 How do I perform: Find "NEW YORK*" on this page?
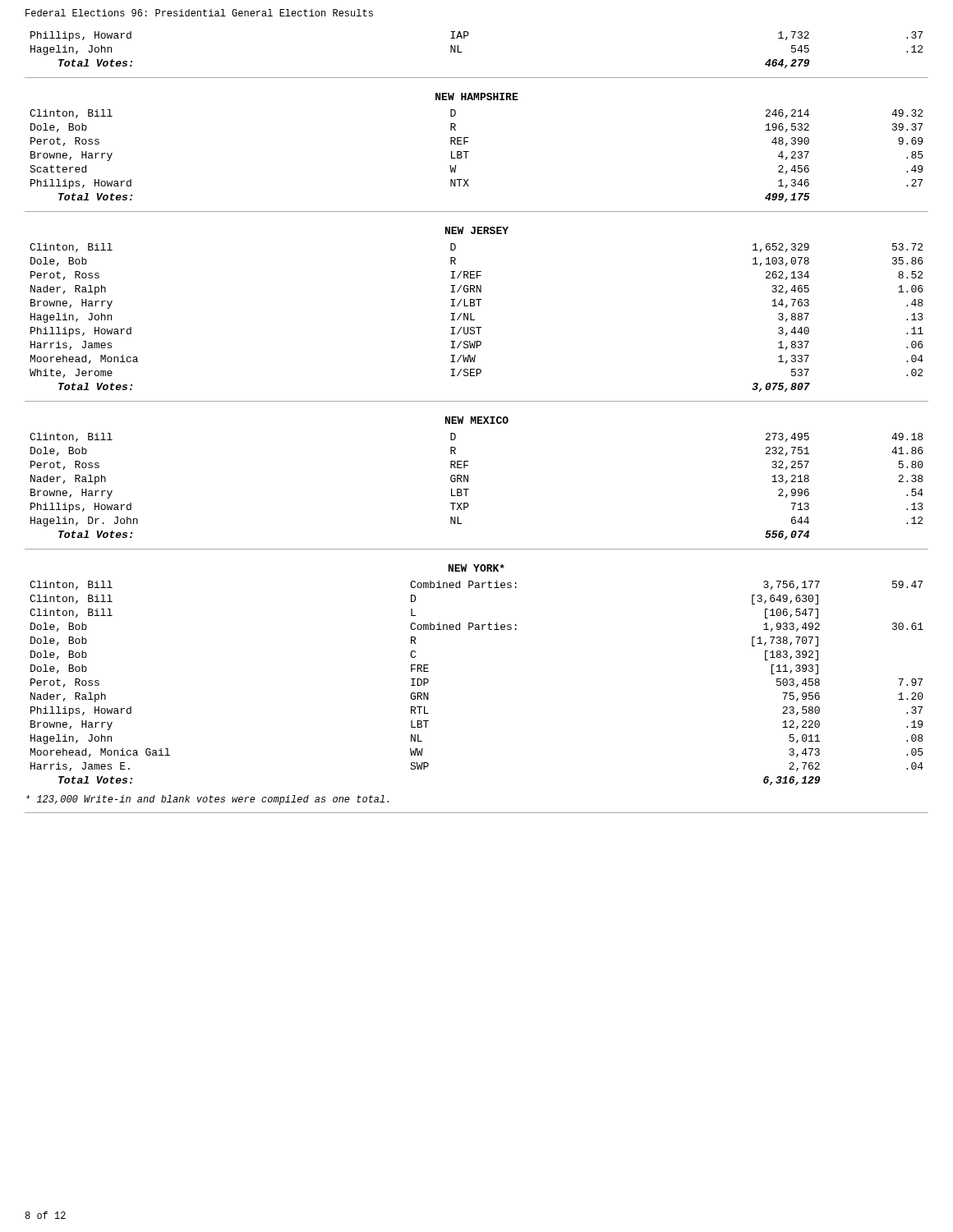pos(476,569)
